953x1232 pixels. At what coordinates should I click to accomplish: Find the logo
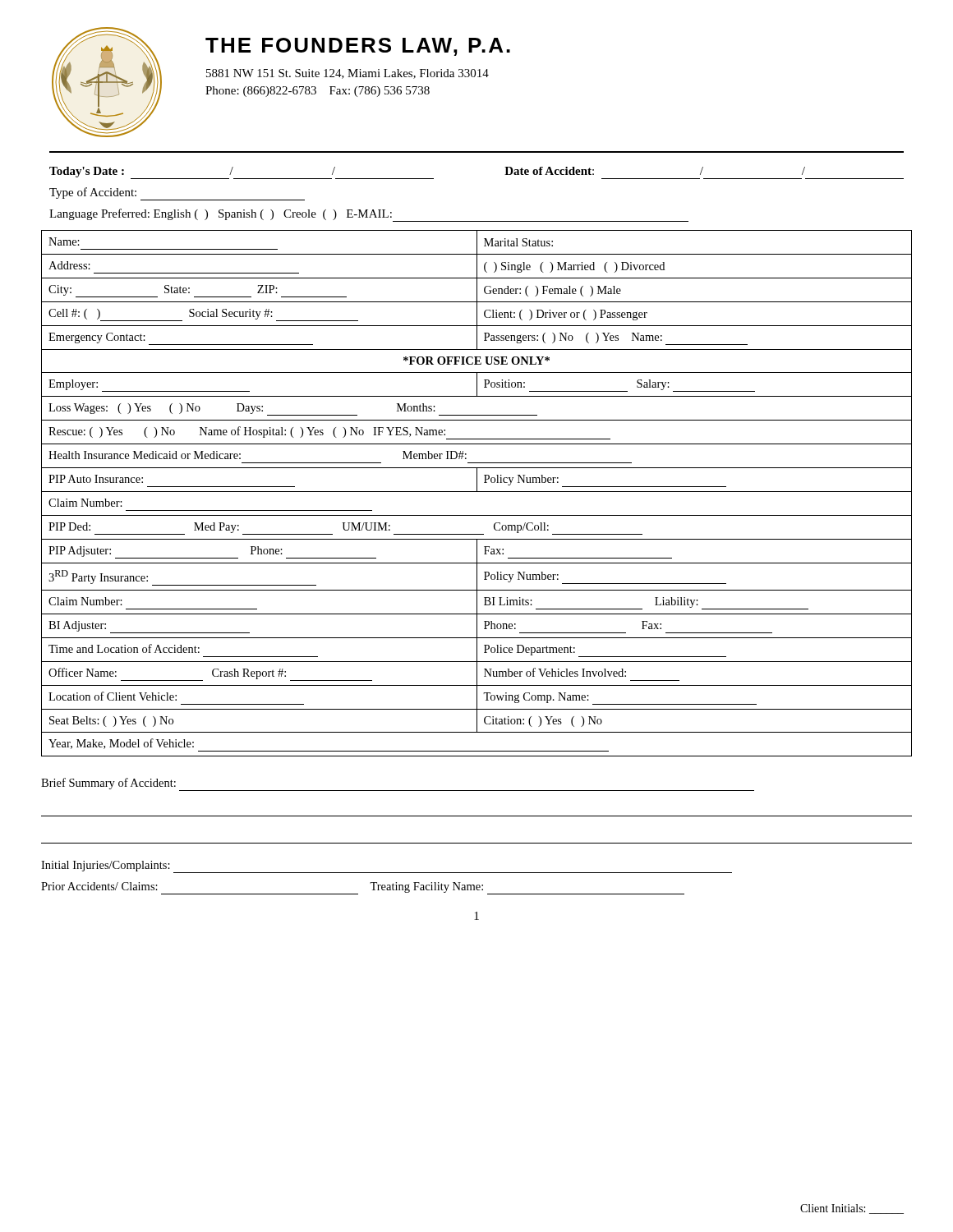[x=115, y=84]
